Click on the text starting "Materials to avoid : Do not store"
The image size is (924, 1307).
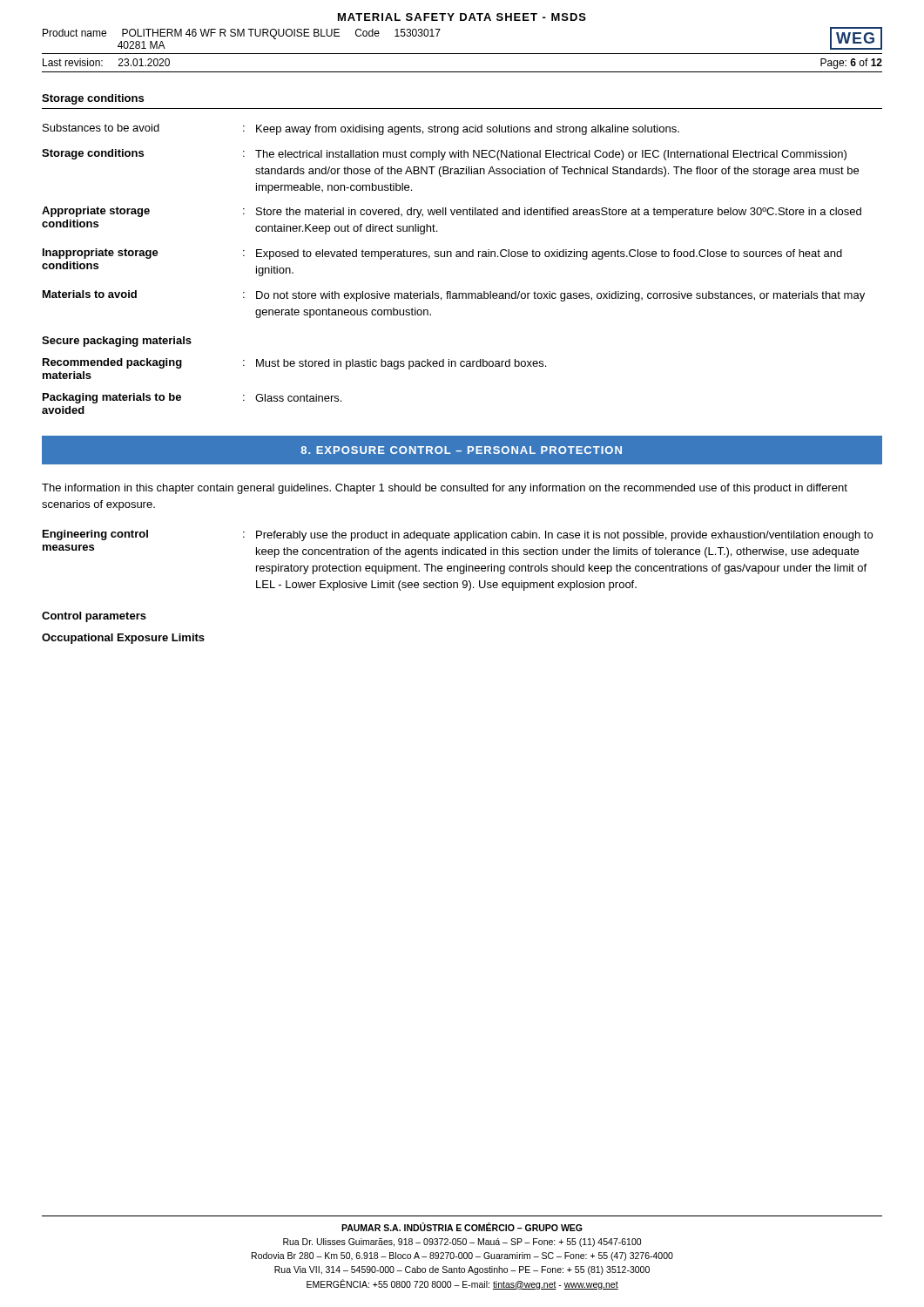(x=462, y=304)
